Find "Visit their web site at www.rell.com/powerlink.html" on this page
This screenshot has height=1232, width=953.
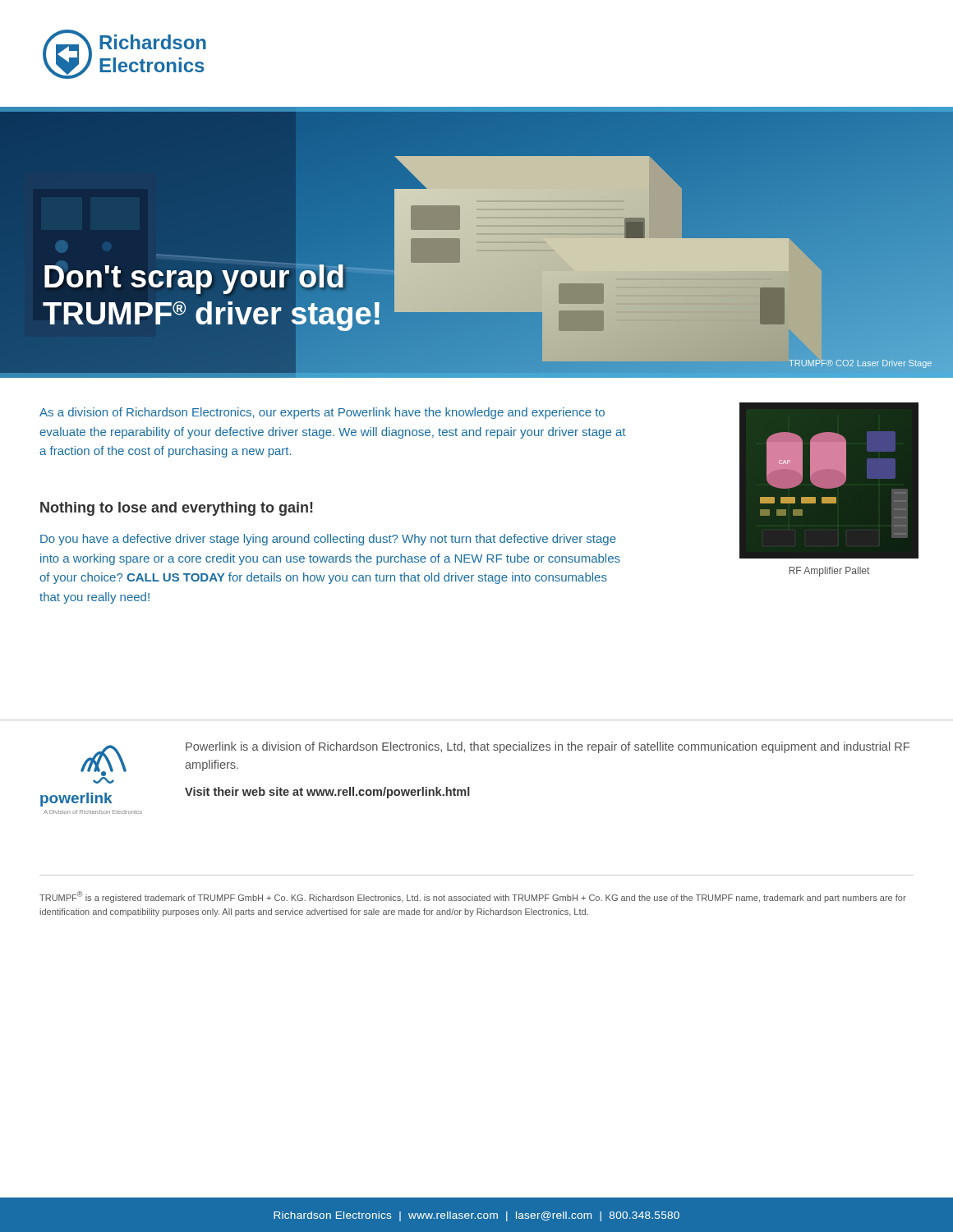327,792
